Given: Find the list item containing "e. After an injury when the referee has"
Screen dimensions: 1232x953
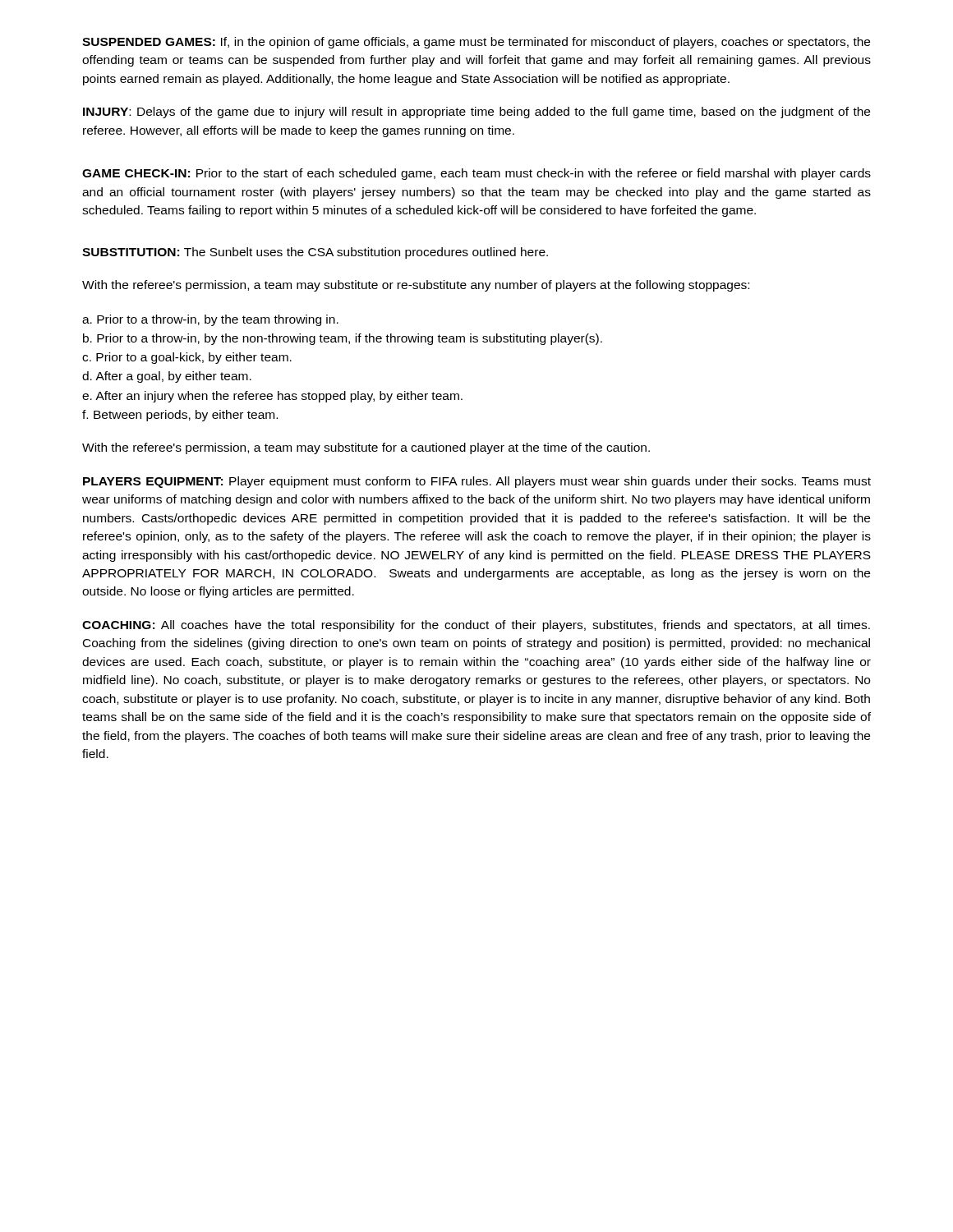Looking at the screenshot, I should pyautogui.click(x=273, y=395).
